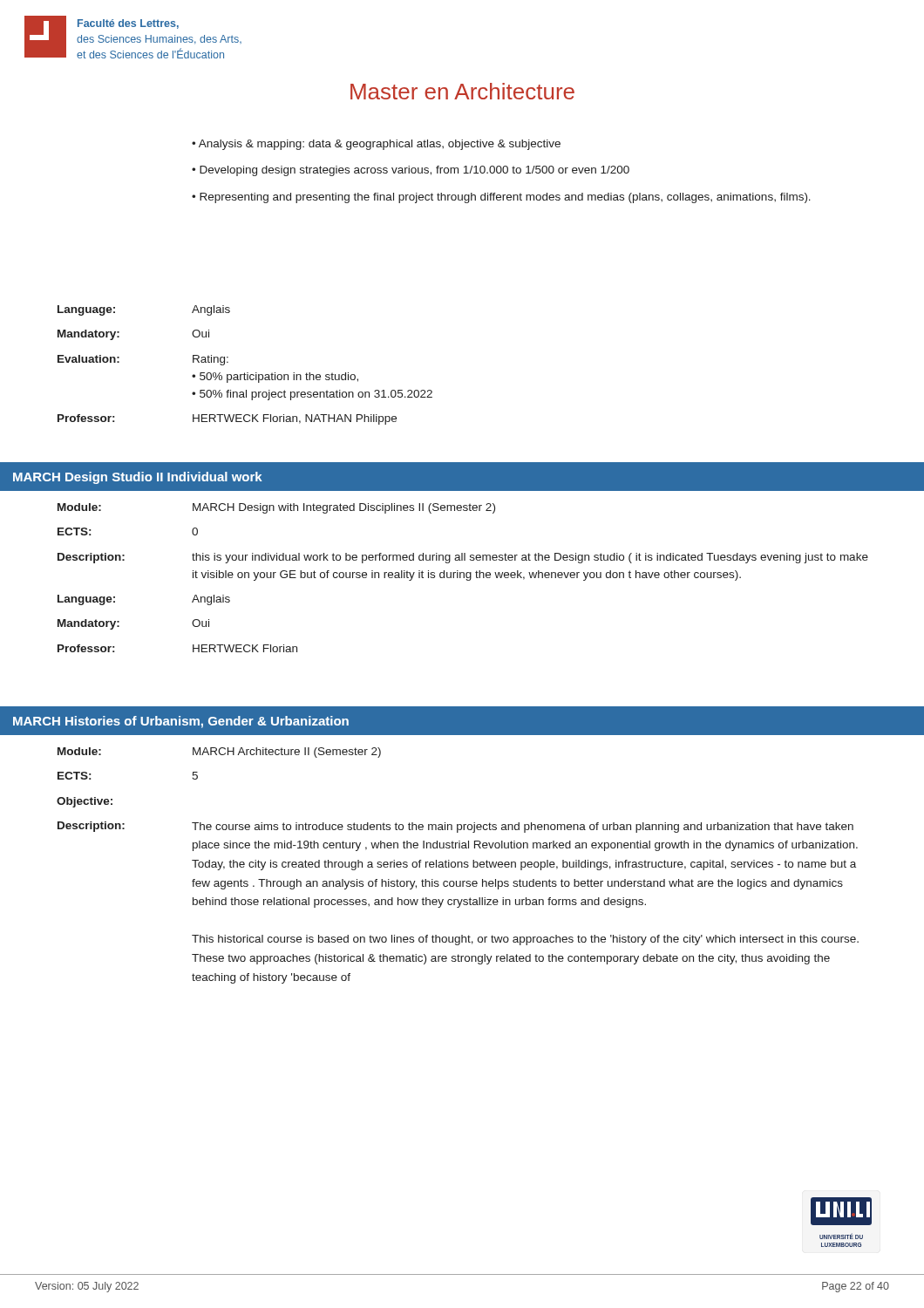Click the passage that begins "Description: this is your"

[x=464, y=566]
